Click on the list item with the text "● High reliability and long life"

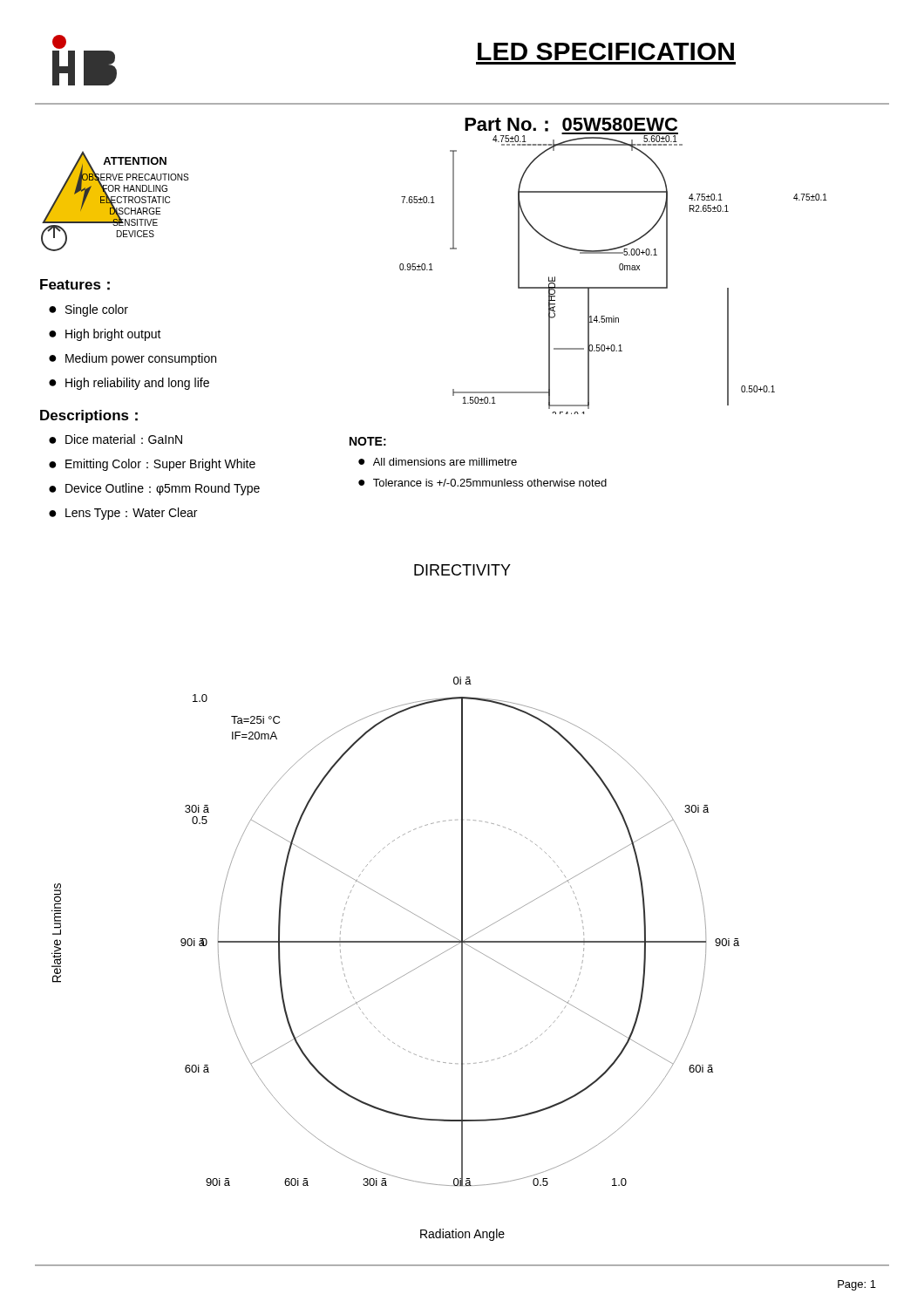[129, 382]
